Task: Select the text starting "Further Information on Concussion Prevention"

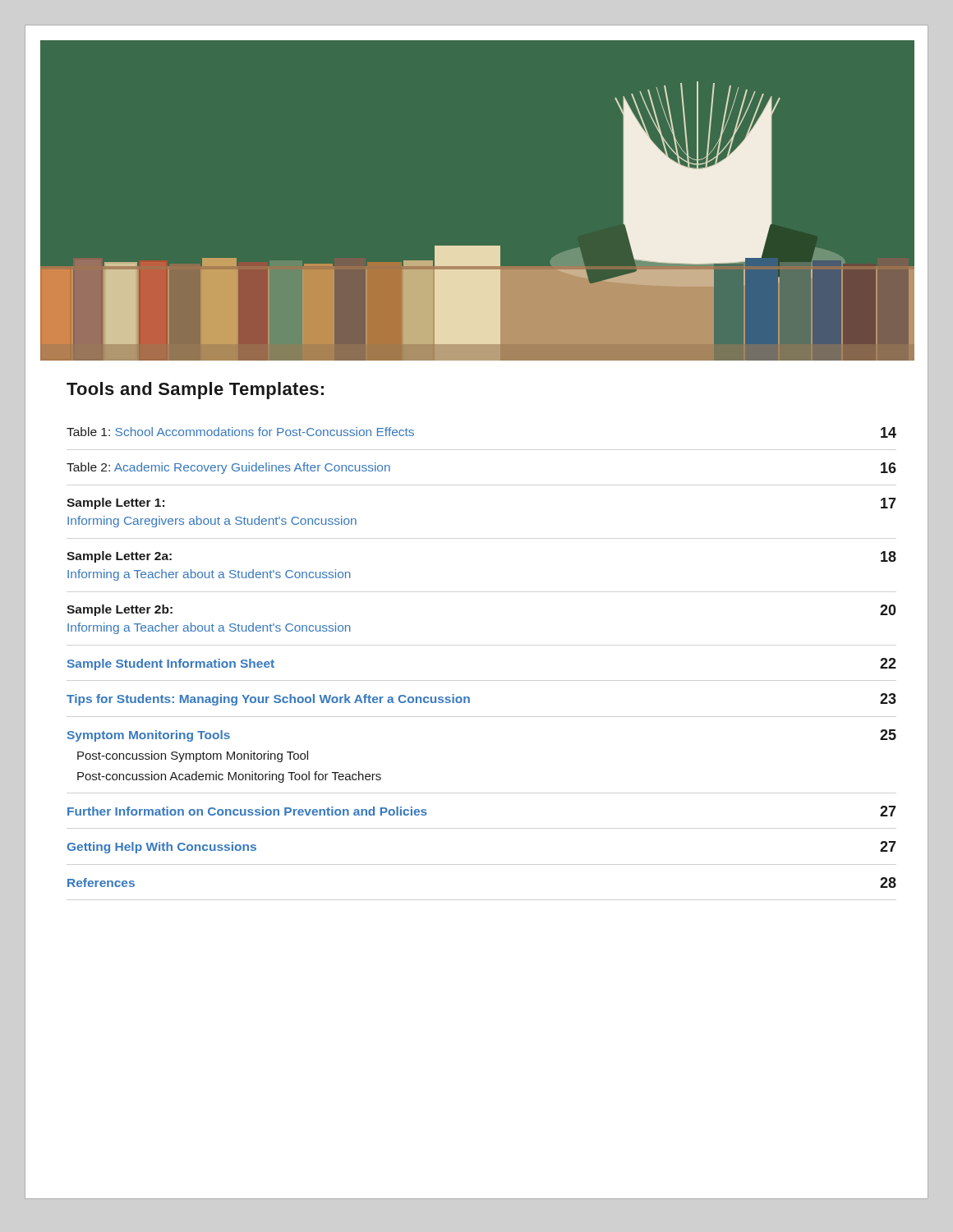Action: tap(250, 810)
